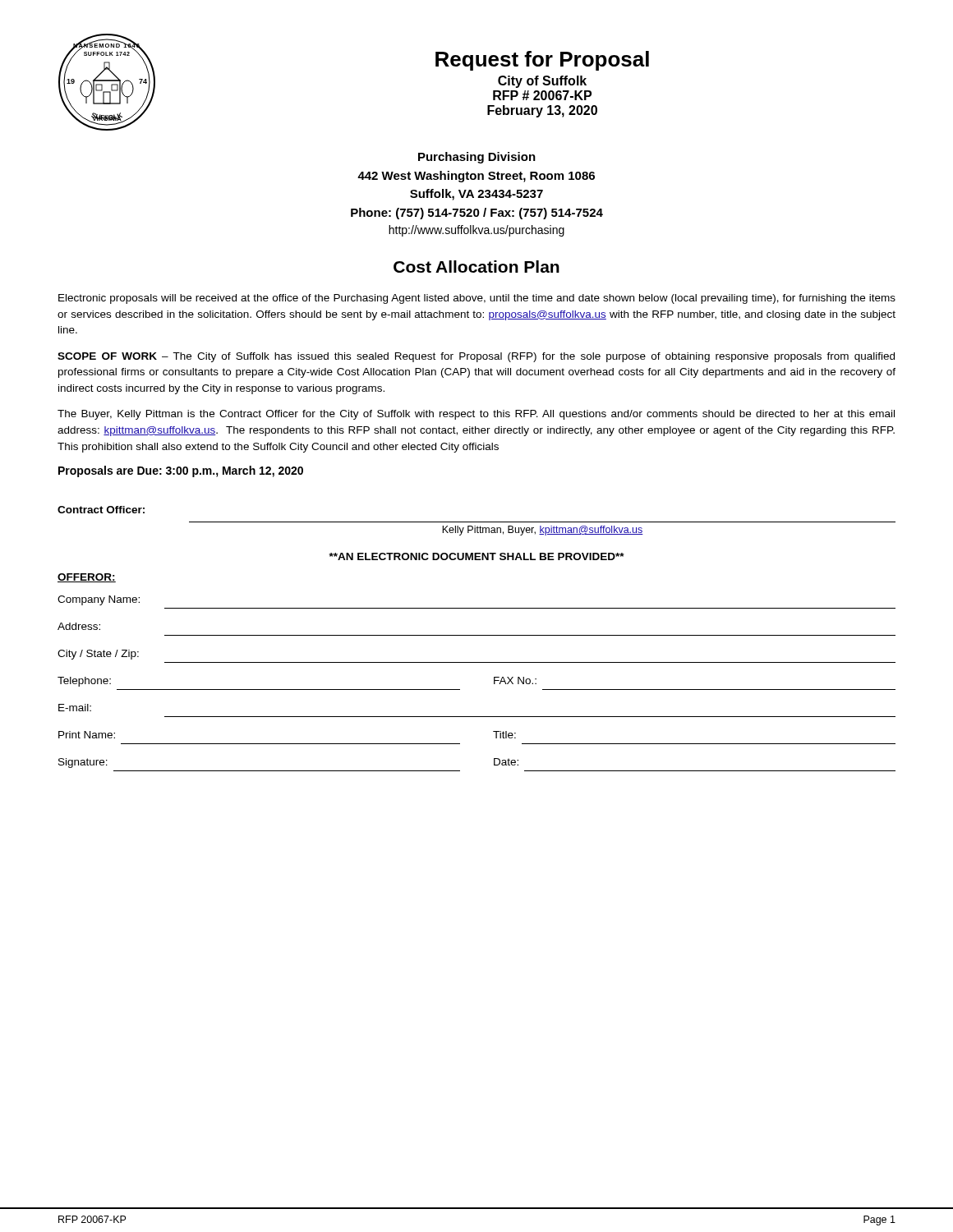Find the text block with the text "Purchasing Division 442 West Washington Street, Room 1086"
This screenshot has height=1232, width=953.
(x=476, y=193)
